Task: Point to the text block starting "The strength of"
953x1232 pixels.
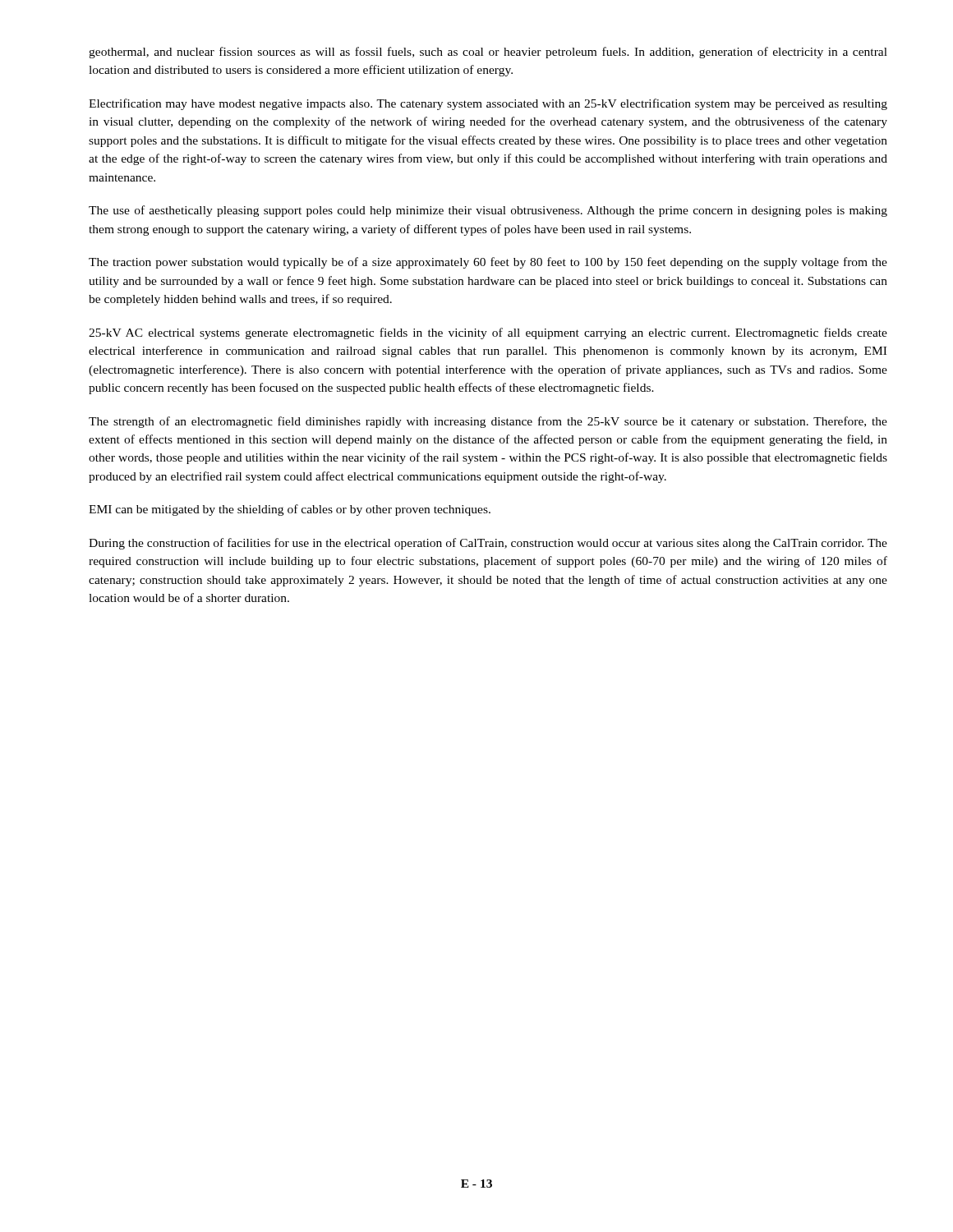Action: 488,448
